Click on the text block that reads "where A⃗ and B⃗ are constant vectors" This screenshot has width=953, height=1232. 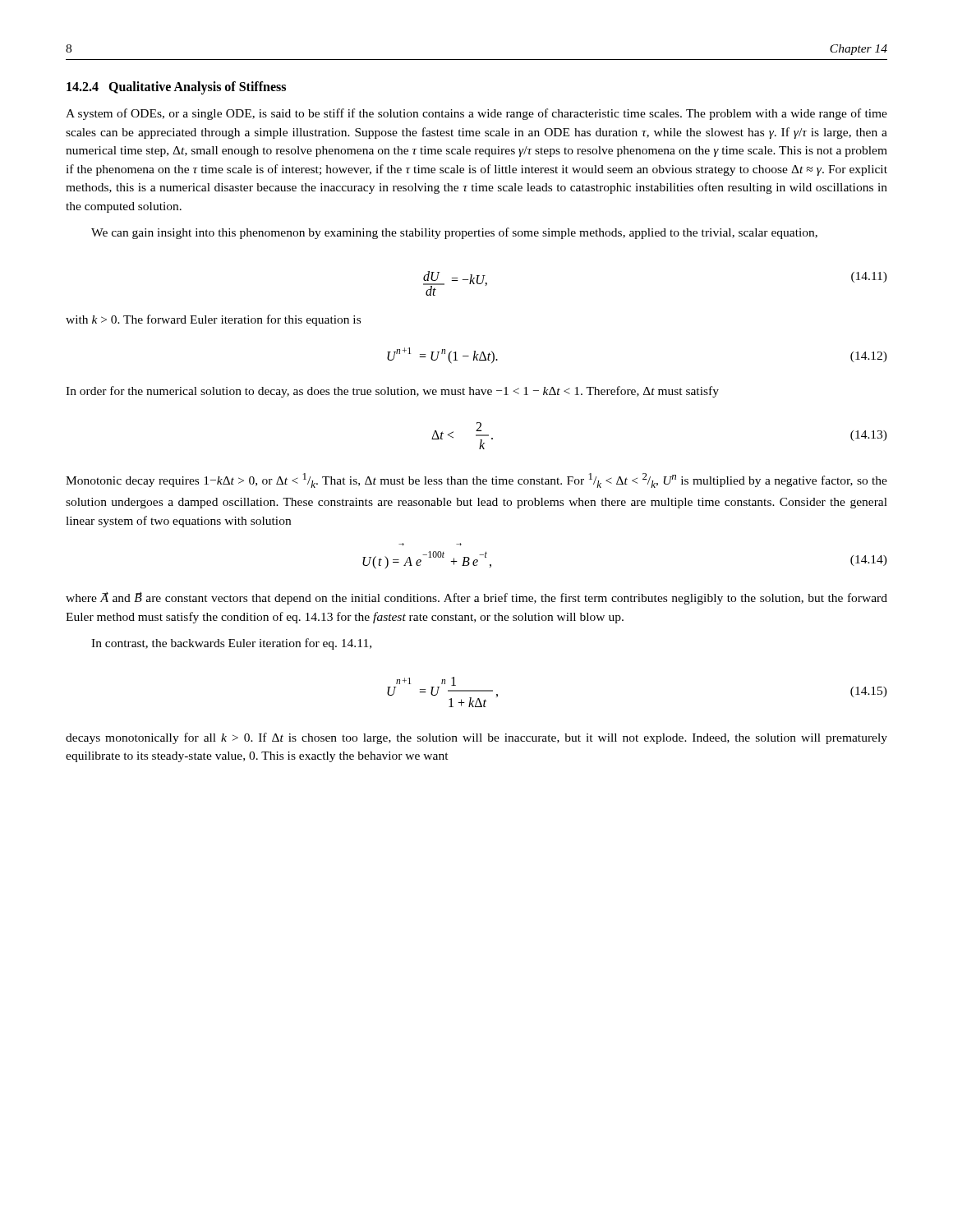pyautogui.click(x=476, y=608)
